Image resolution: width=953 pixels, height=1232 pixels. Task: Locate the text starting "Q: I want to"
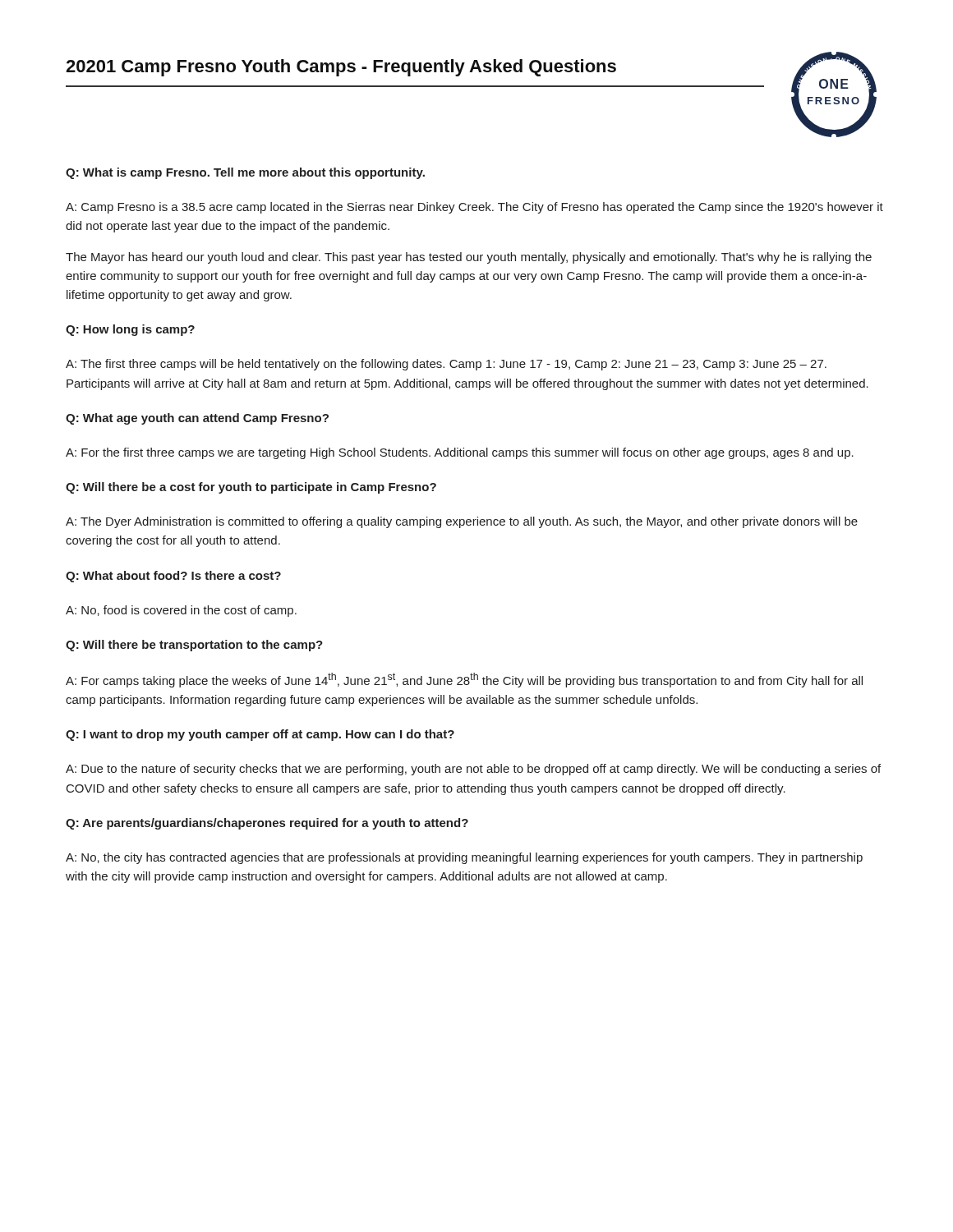point(260,735)
